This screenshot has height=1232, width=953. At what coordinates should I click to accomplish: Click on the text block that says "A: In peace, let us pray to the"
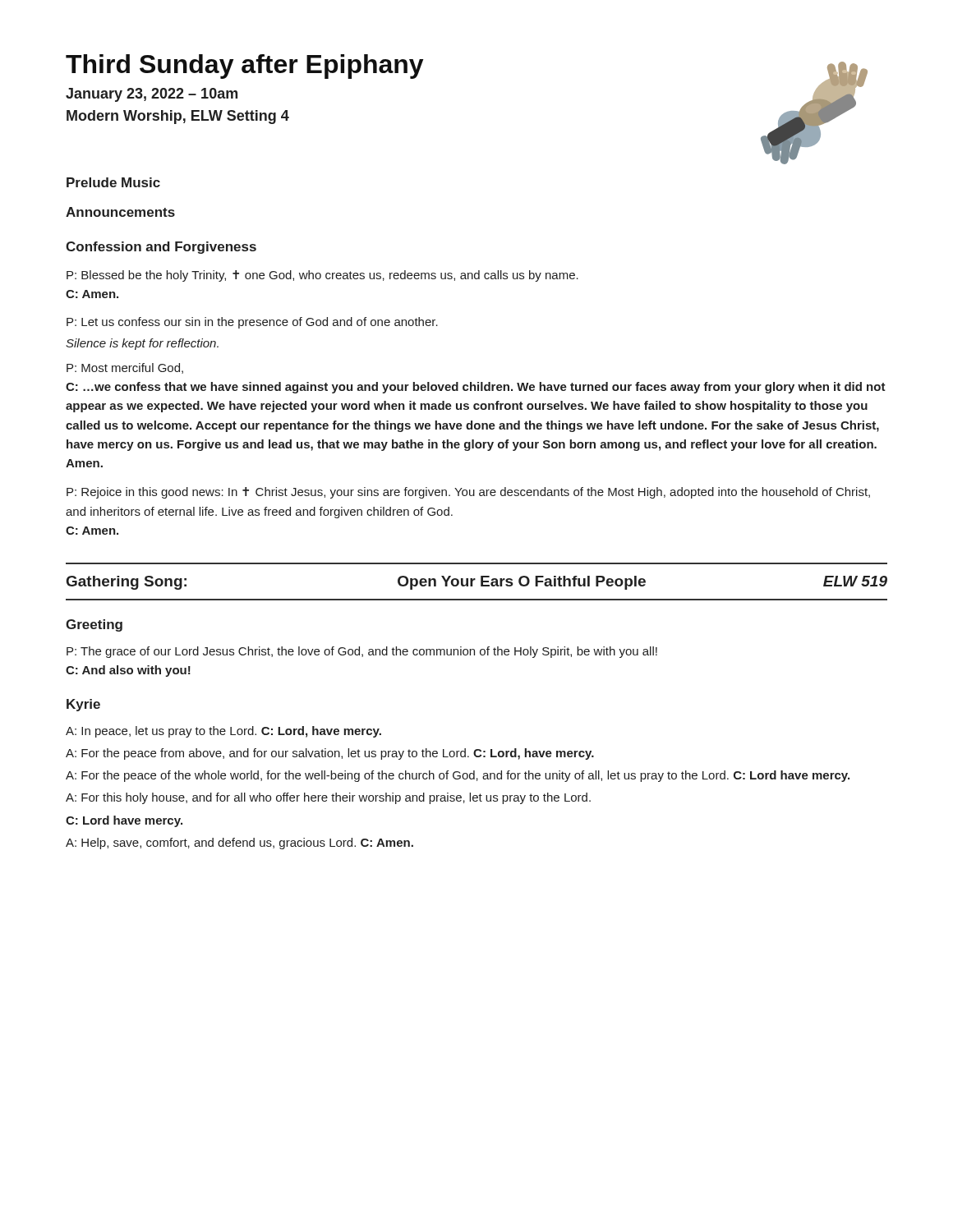pyautogui.click(x=476, y=786)
